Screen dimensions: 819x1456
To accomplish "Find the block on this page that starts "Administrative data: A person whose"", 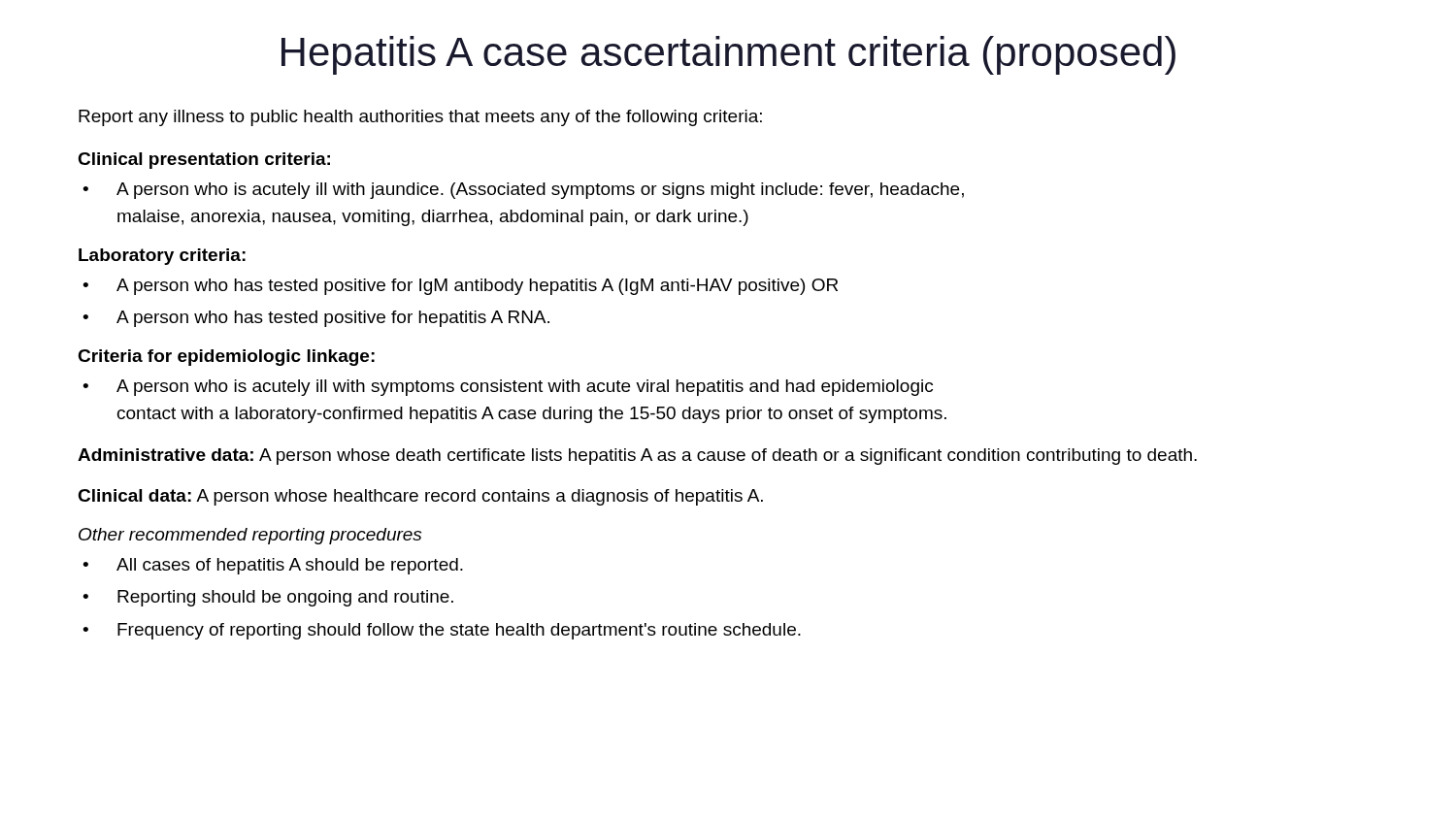I will click(x=728, y=455).
